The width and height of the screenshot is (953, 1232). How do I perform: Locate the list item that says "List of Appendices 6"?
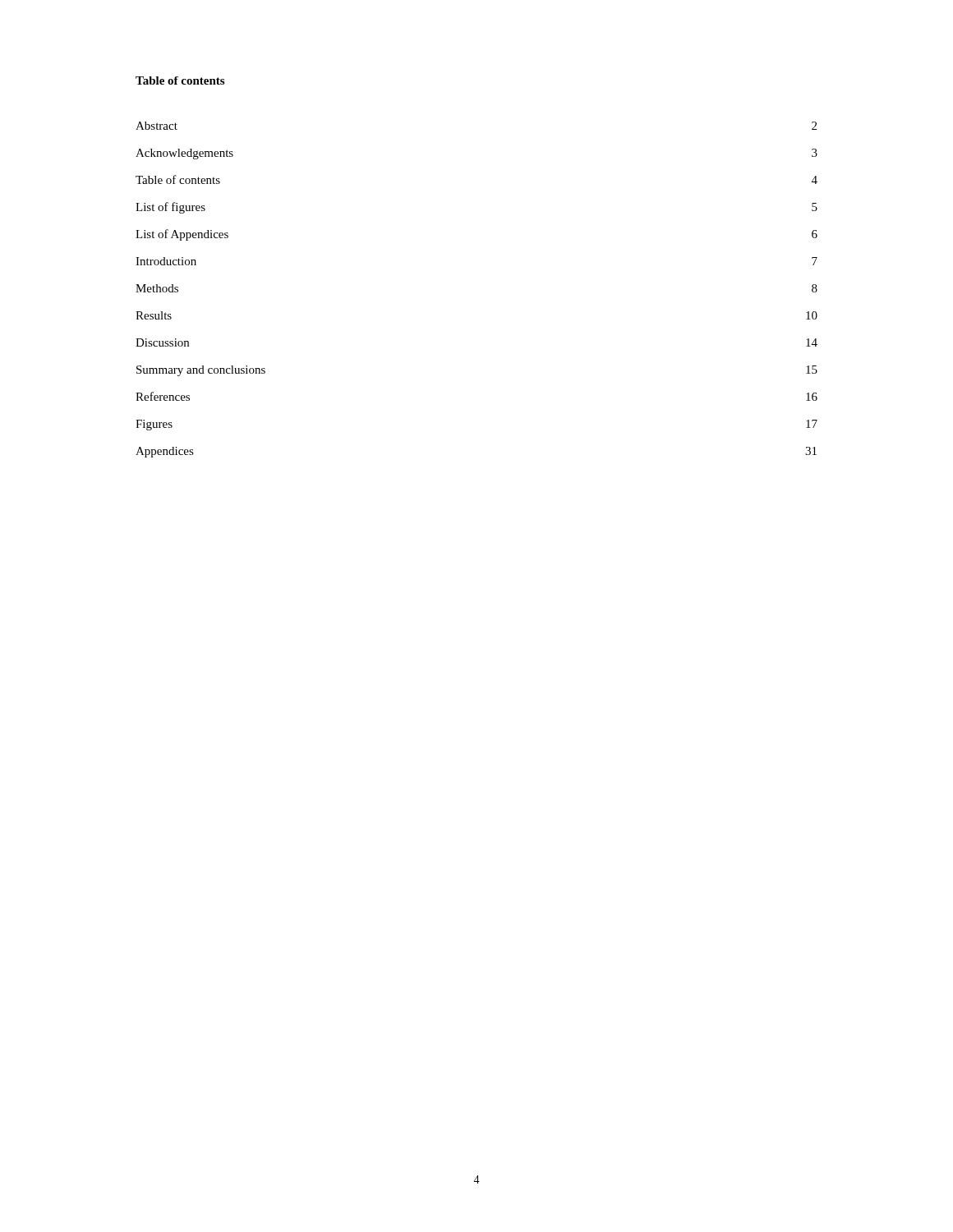(x=177, y=234)
